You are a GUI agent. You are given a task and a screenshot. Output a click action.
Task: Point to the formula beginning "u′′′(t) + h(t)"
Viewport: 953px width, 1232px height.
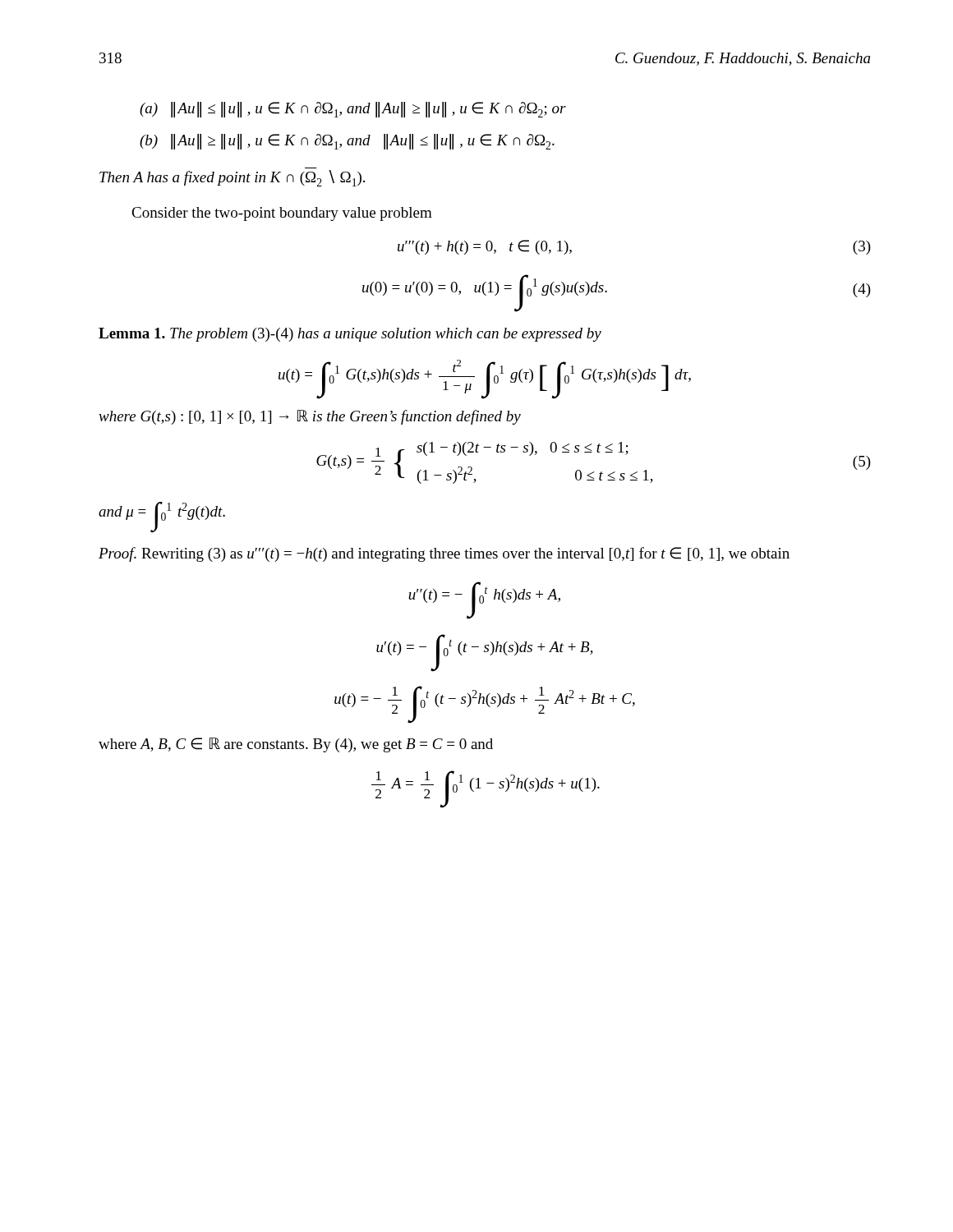[488, 247]
